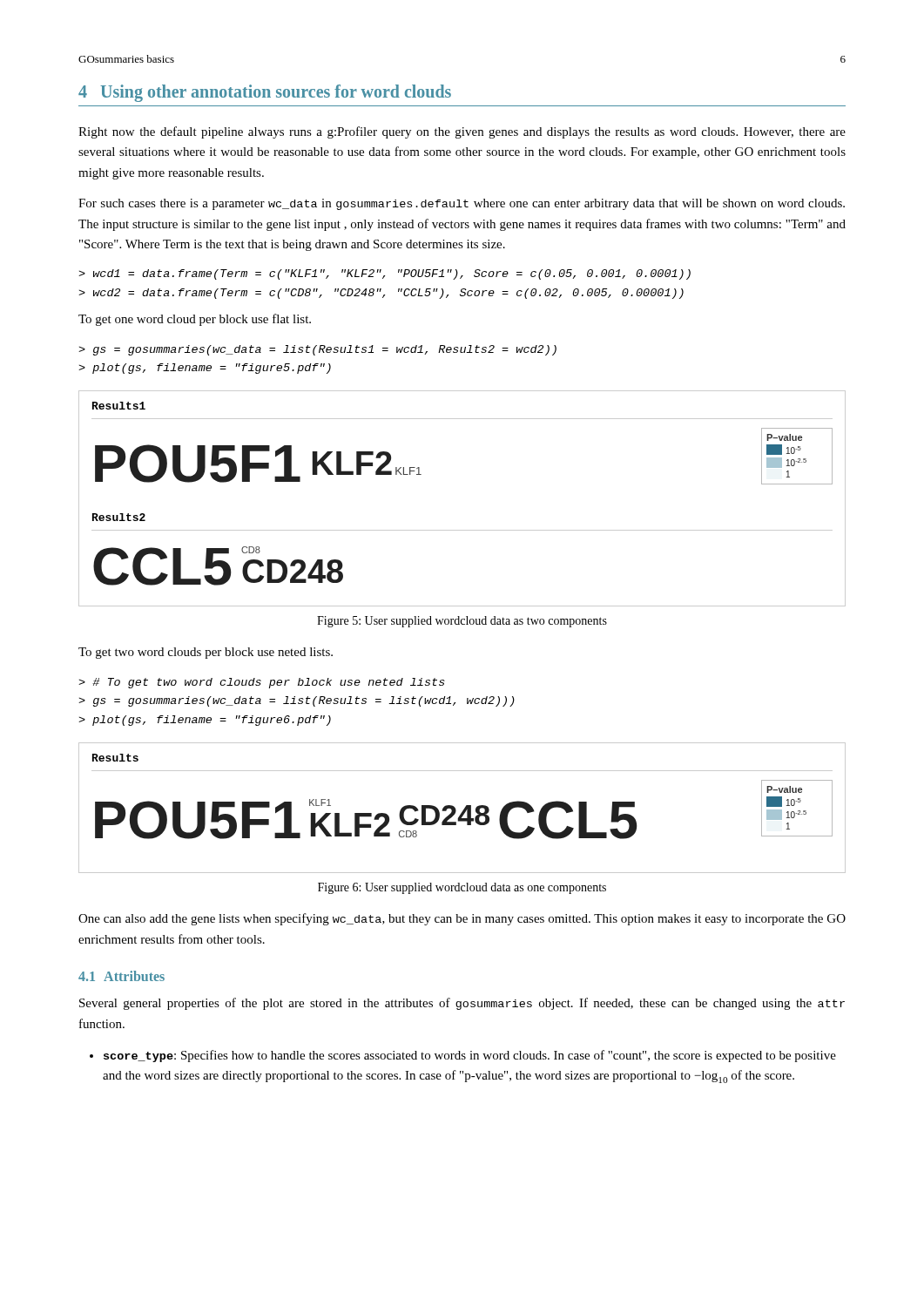The height and width of the screenshot is (1307, 924).
Task: Find the block on this page that starts "> gs = gosummaries(wc_data = list(Results1 ="
Action: pos(462,359)
